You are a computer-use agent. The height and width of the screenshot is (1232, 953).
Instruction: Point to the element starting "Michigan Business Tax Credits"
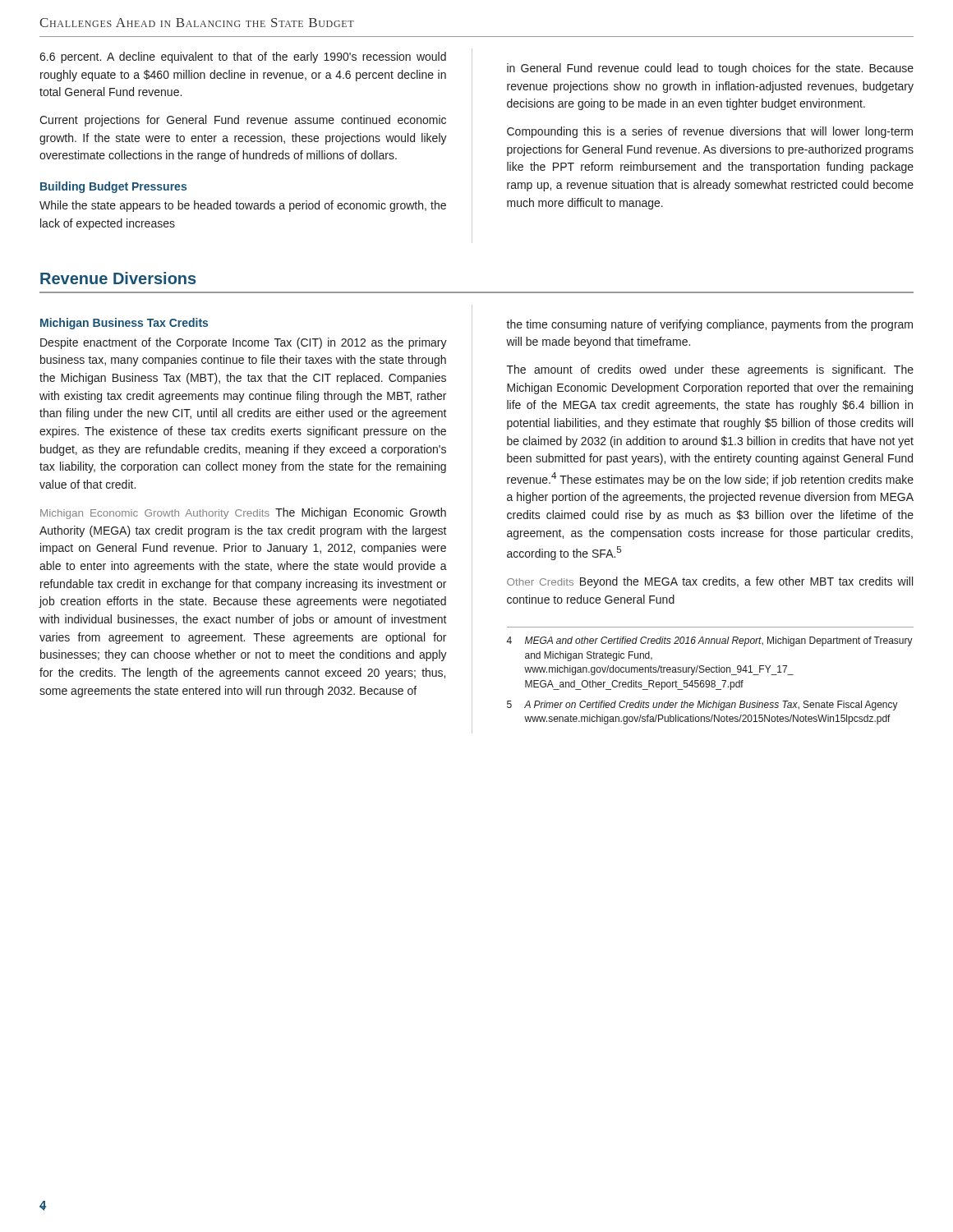coord(124,322)
